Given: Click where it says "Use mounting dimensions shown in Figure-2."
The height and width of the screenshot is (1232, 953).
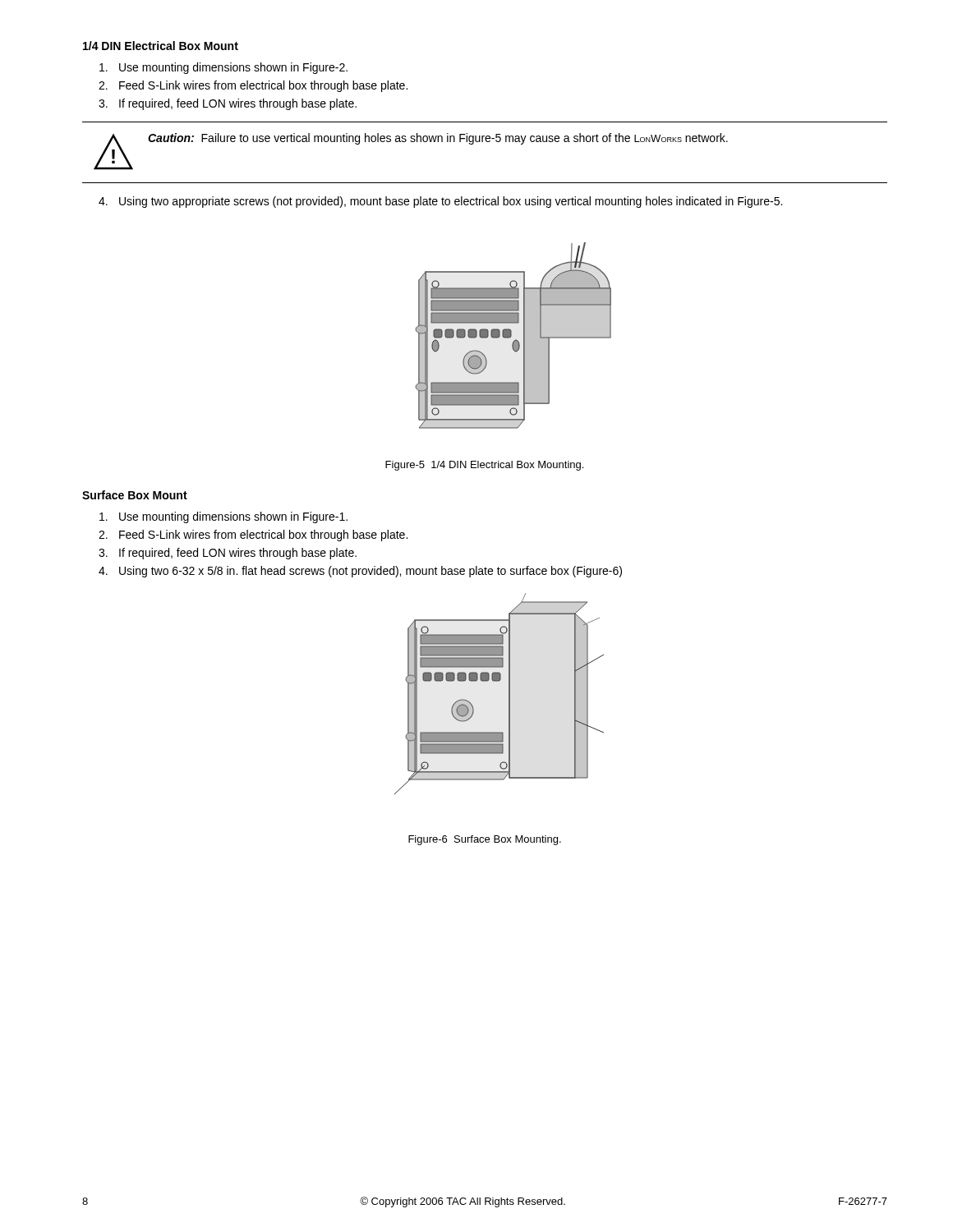Looking at the screenshot, I should (x=223, y=67).
